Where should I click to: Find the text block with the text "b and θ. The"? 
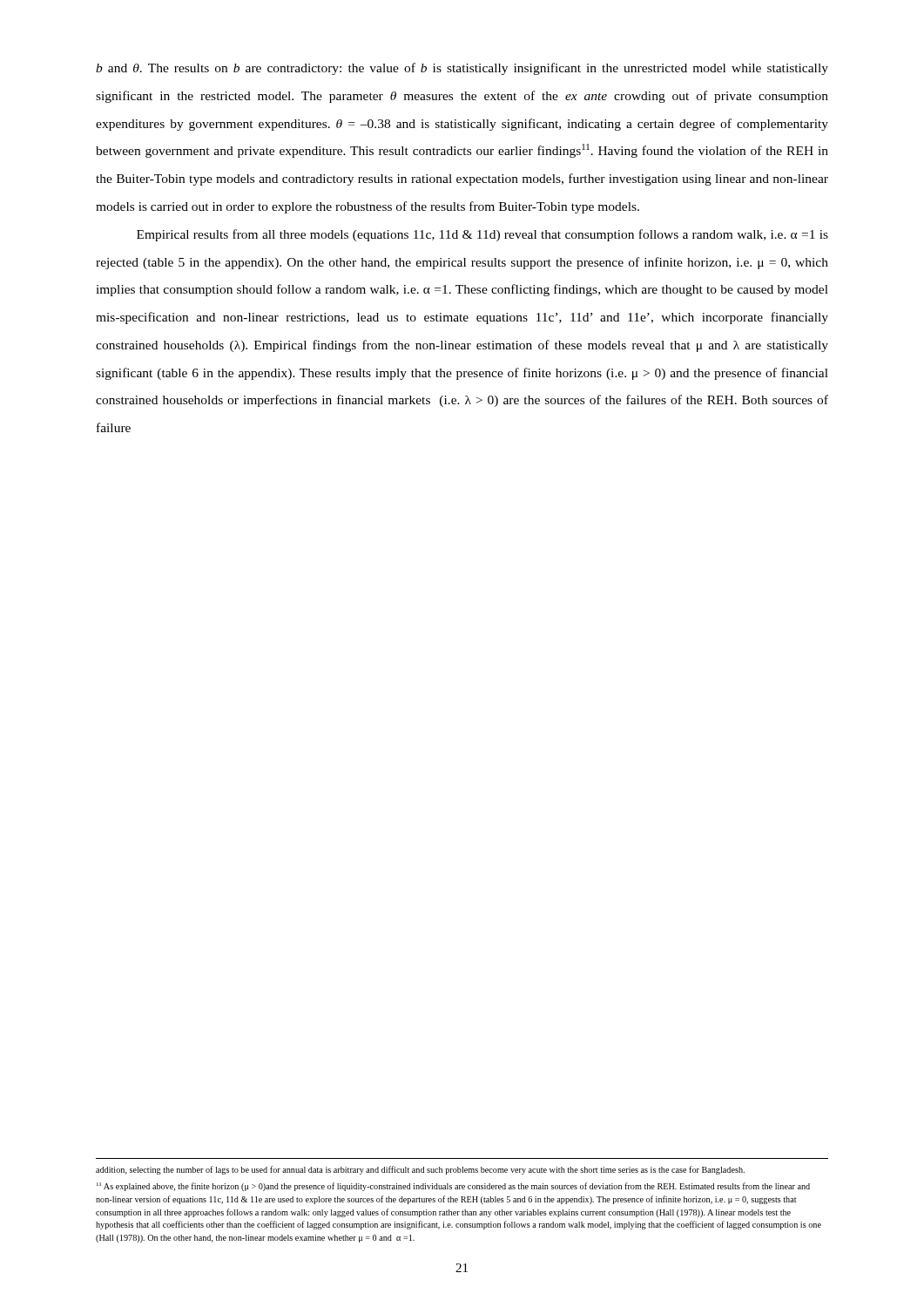pyautogui.click(x=462, y=248)
